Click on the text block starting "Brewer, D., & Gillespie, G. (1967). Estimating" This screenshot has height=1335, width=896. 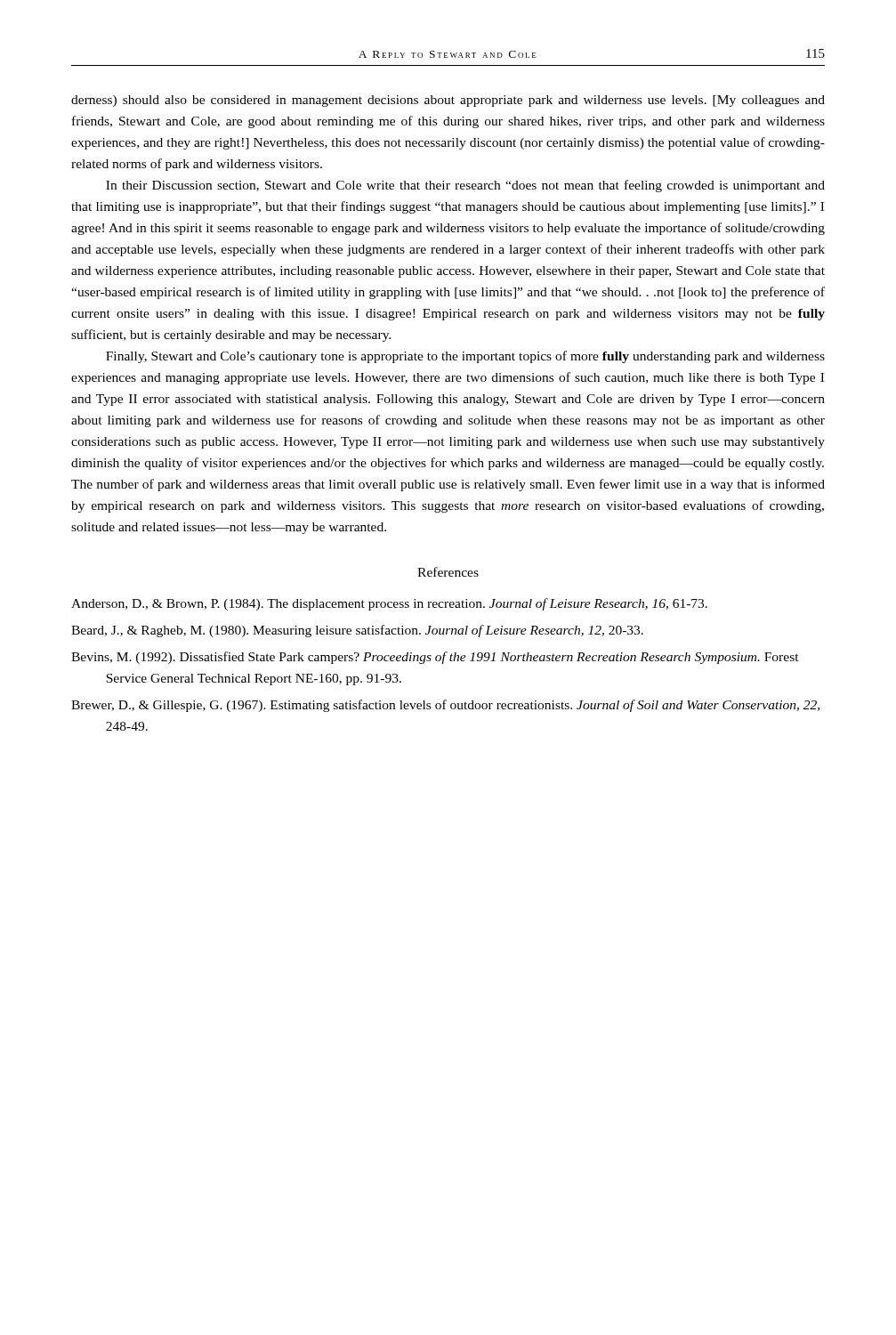point(446,715)
